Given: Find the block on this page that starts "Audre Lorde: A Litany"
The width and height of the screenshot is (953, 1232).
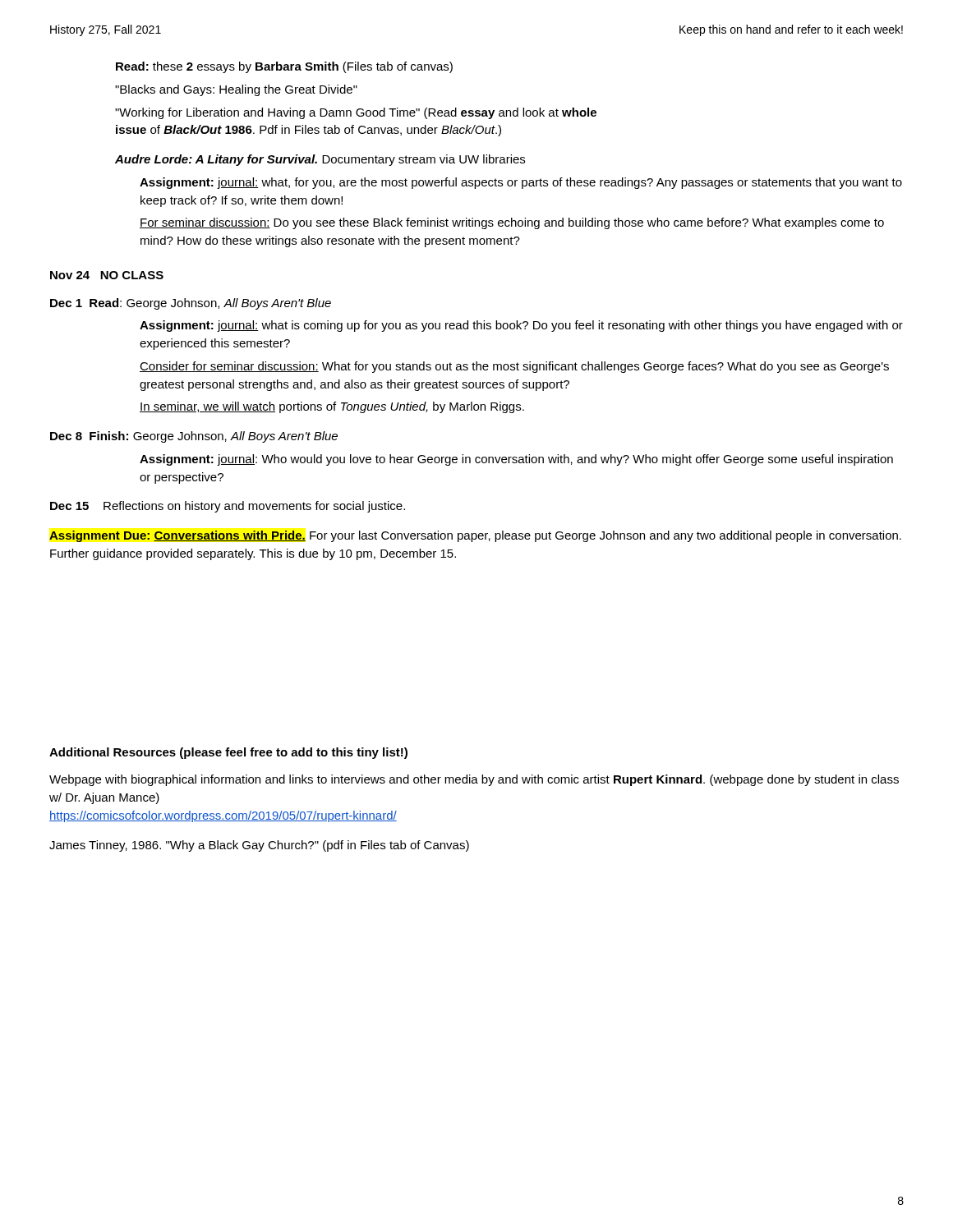Looking at the screenshot, I should pos(320,160).
